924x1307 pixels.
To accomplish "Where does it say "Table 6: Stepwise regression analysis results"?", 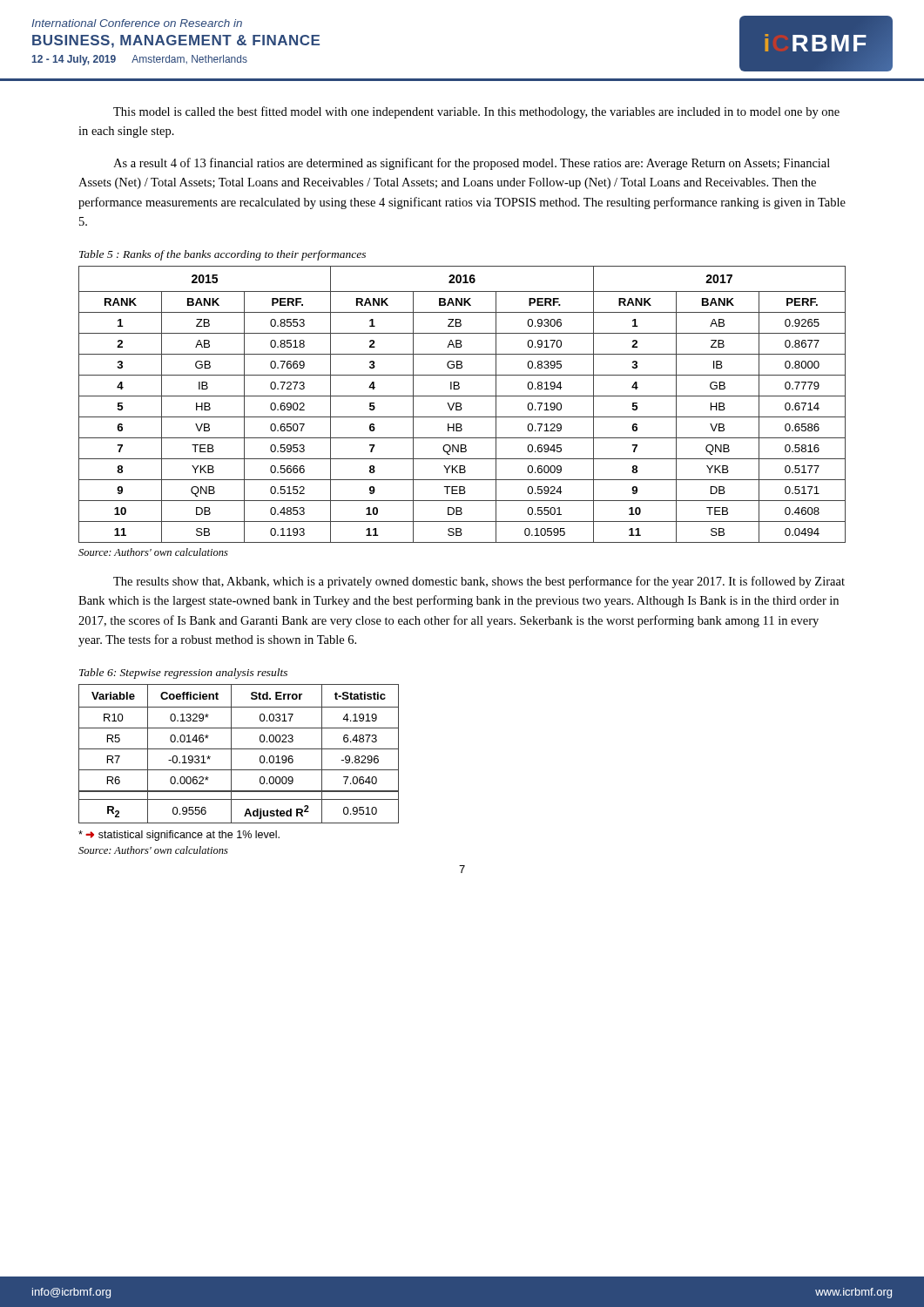I will [183, 672].
